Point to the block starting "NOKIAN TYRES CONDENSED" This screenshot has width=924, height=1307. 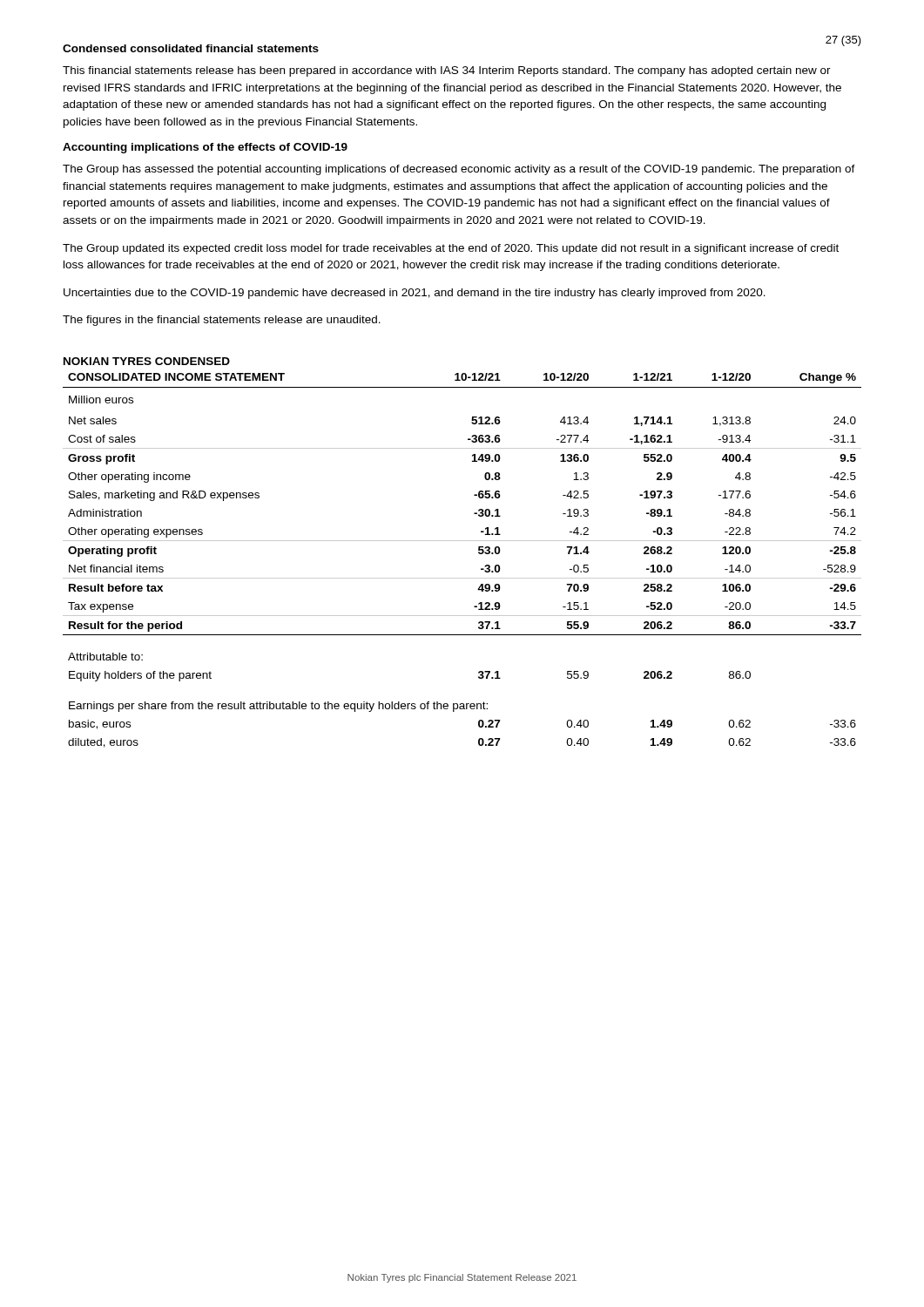pyautogui.click(x=146, y=361)
